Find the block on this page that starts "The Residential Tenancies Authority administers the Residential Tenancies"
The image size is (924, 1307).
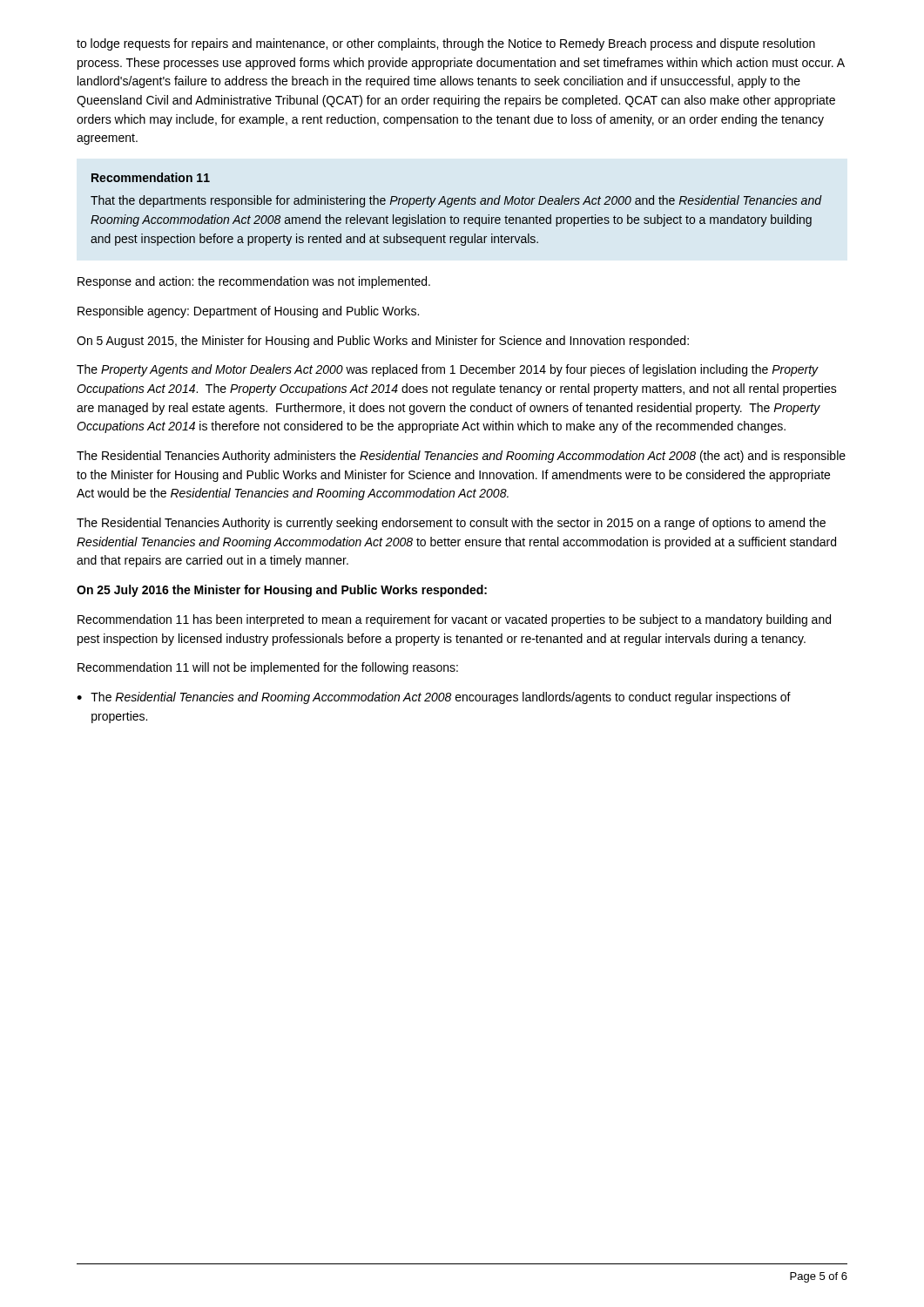(x=461, y=475)
